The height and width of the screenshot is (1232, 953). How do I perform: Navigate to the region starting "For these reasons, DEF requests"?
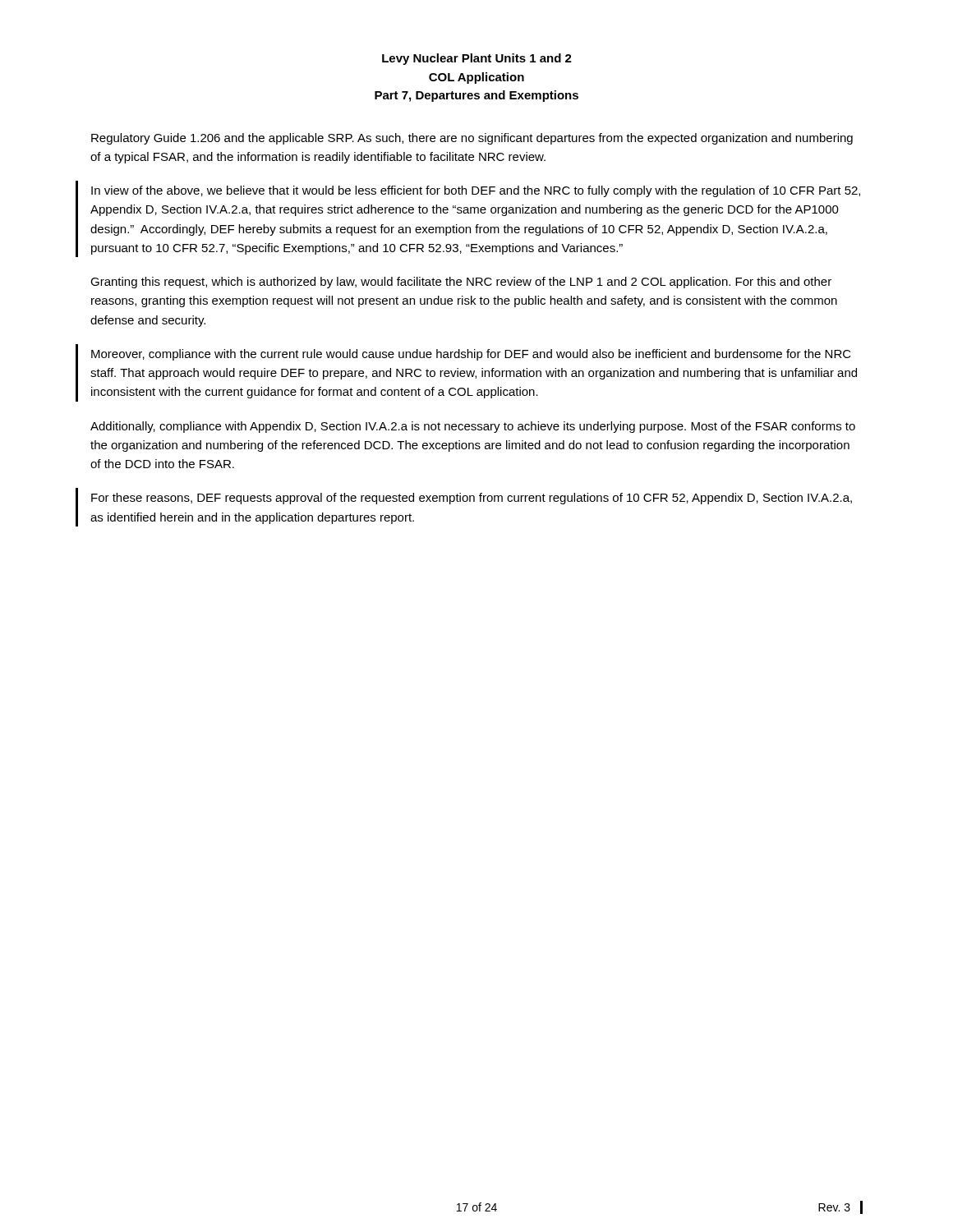472,507
